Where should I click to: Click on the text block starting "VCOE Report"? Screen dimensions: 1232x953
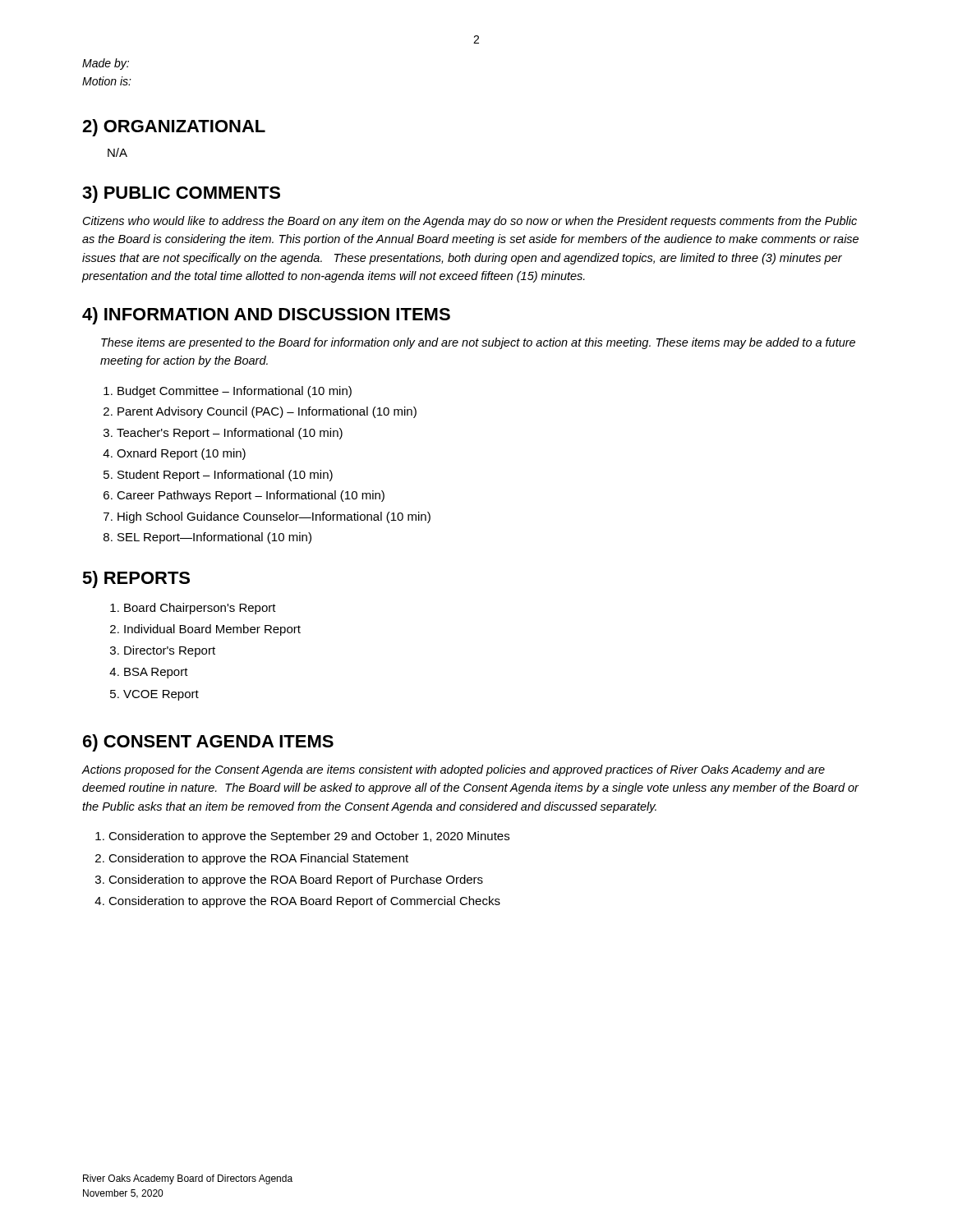[x=161, y=693]
